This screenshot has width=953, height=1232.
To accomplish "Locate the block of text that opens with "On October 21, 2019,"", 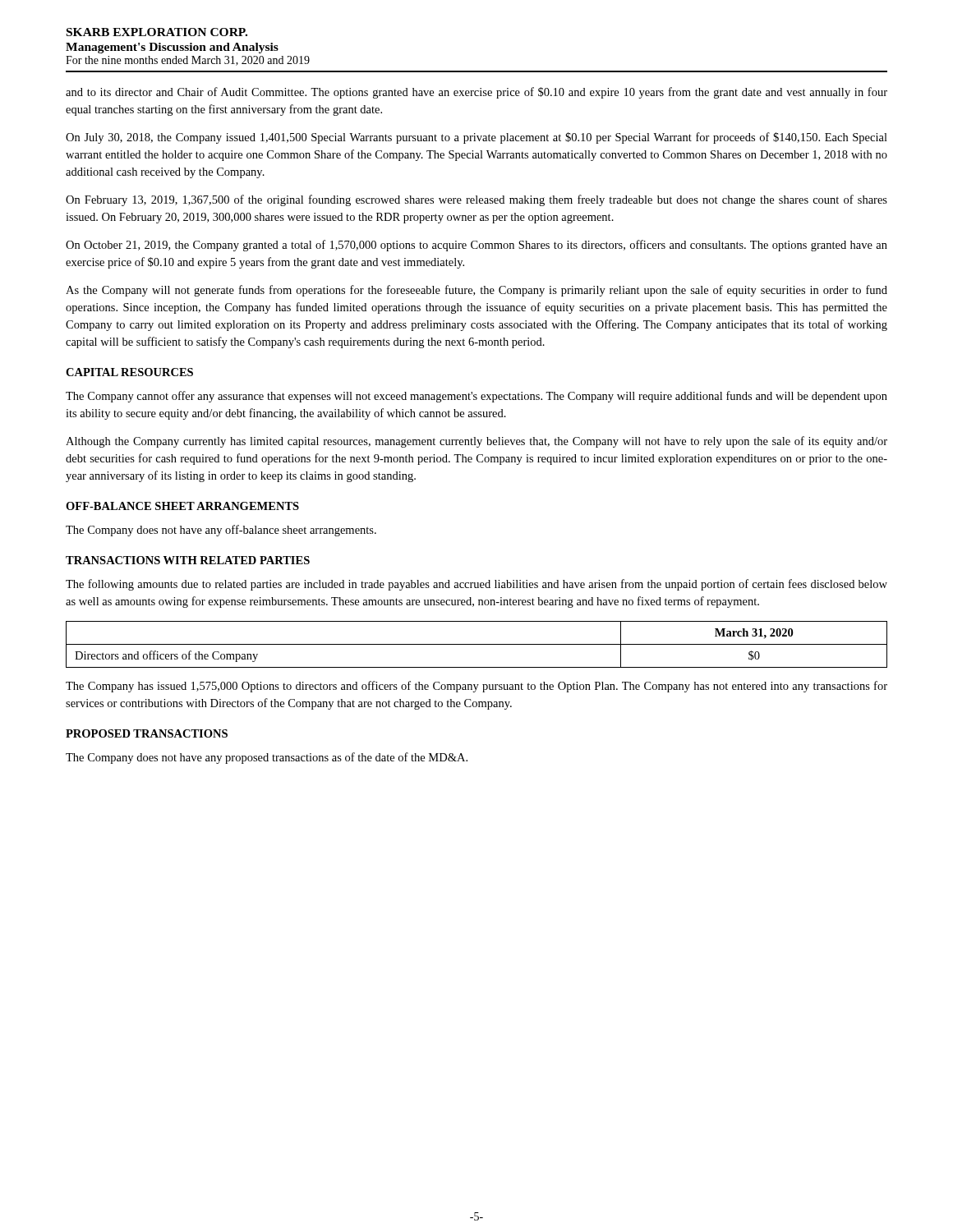I will click(476, 253).
